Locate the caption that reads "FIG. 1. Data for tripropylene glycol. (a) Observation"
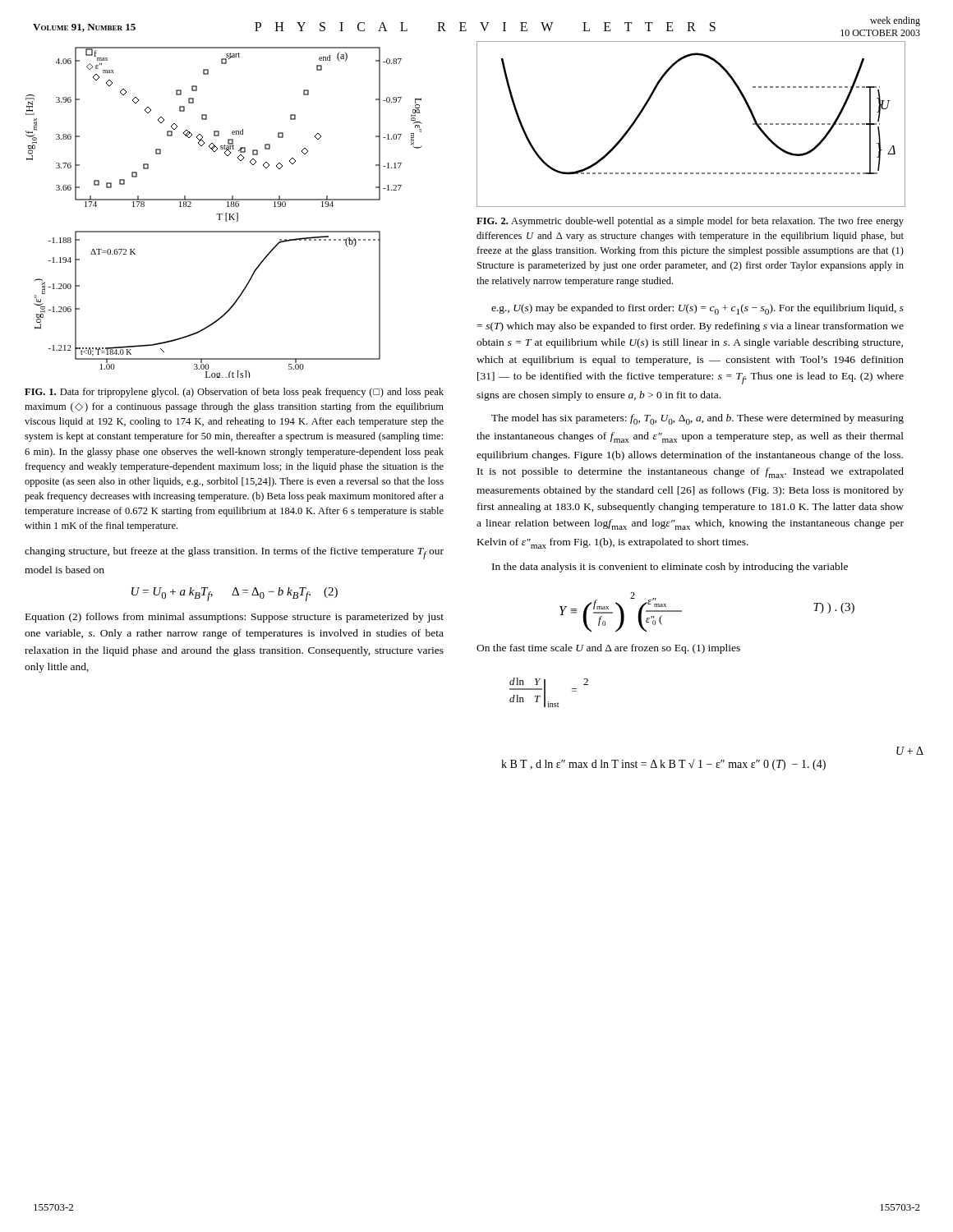Viewport: 953px width, 1232px height. [x=234, y=459]
